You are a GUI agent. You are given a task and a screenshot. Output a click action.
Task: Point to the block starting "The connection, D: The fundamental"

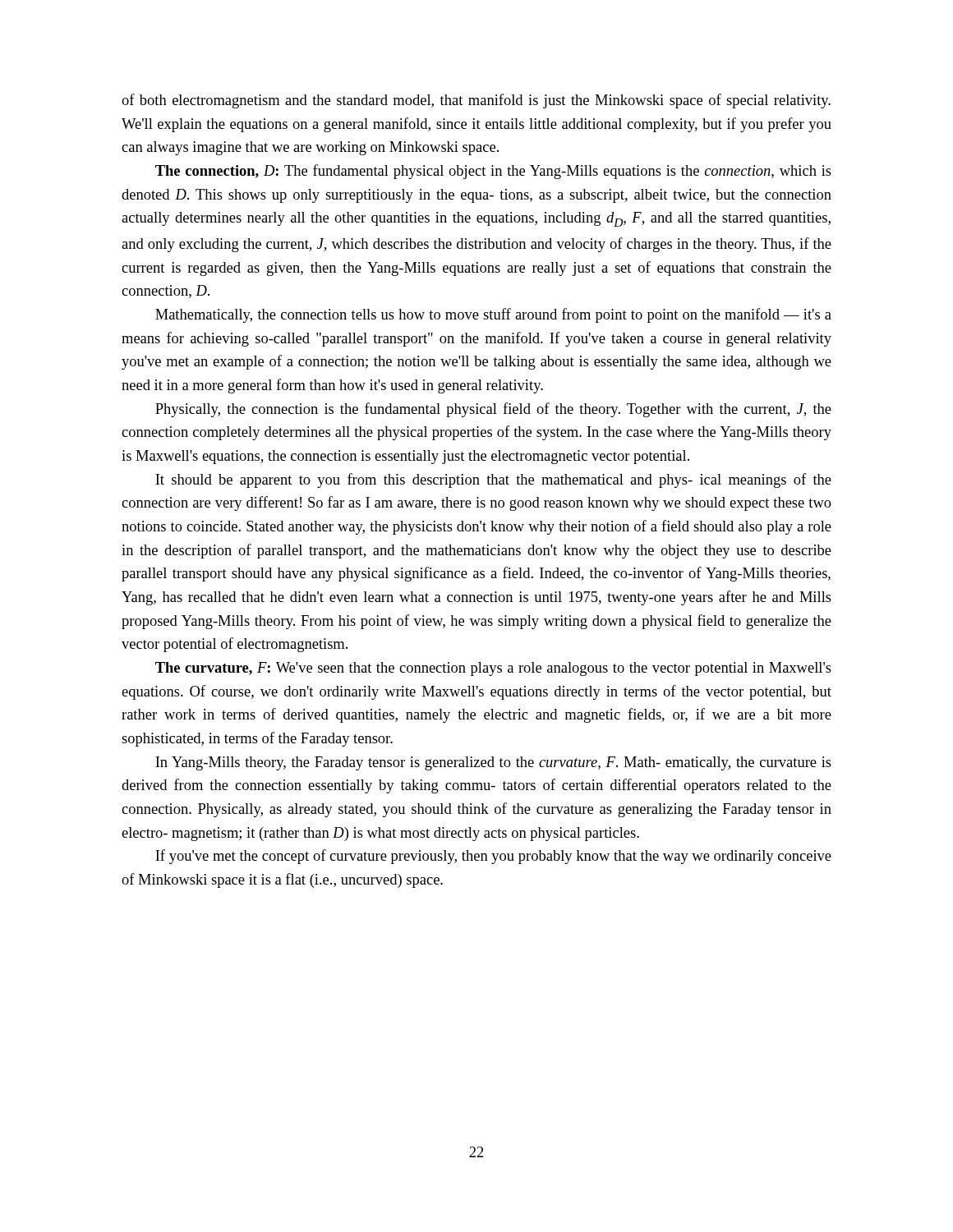(x=476, y=231)
